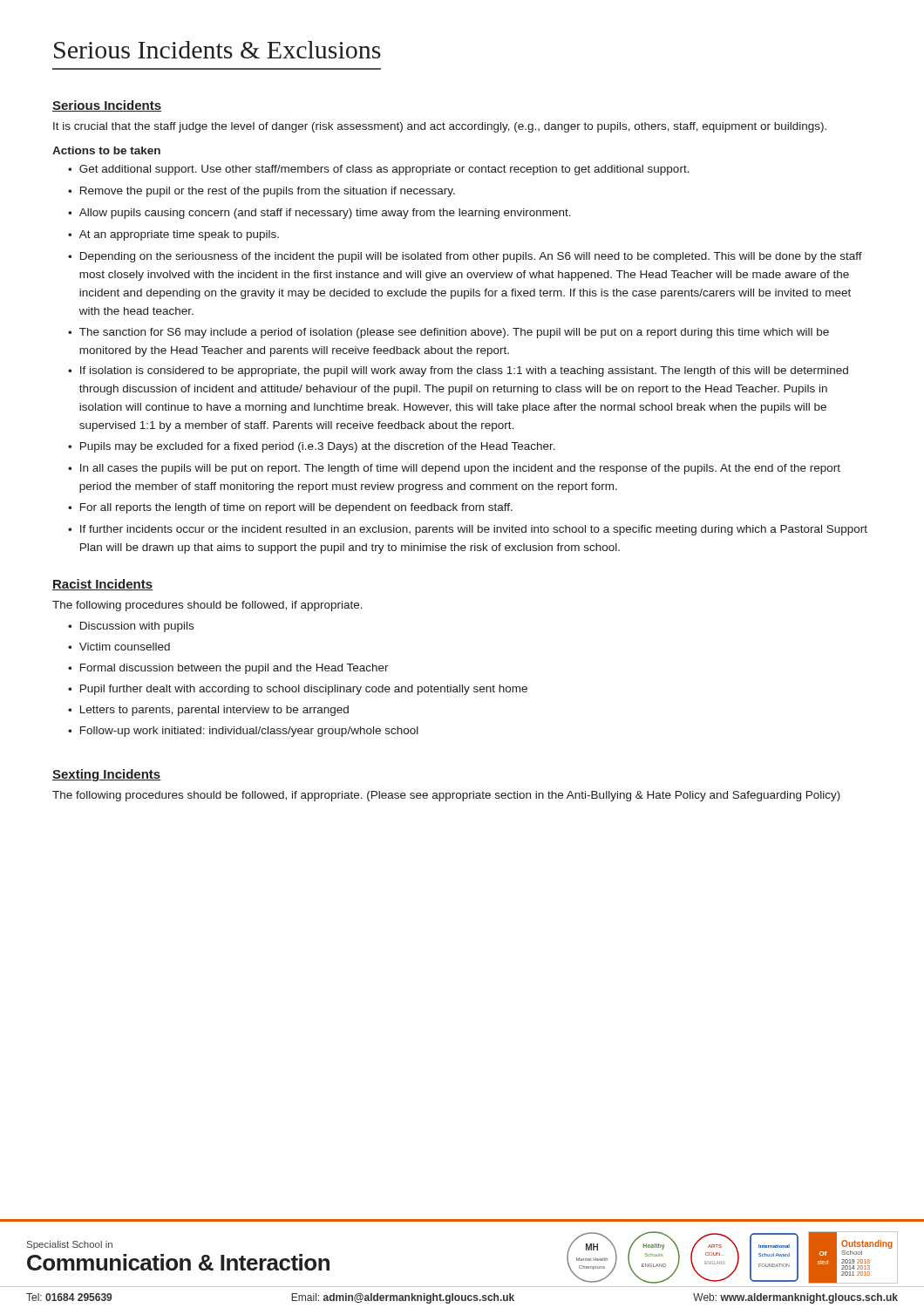Locate the list item that reads "• Remove the pupil or the"

(x=262, y=192)
